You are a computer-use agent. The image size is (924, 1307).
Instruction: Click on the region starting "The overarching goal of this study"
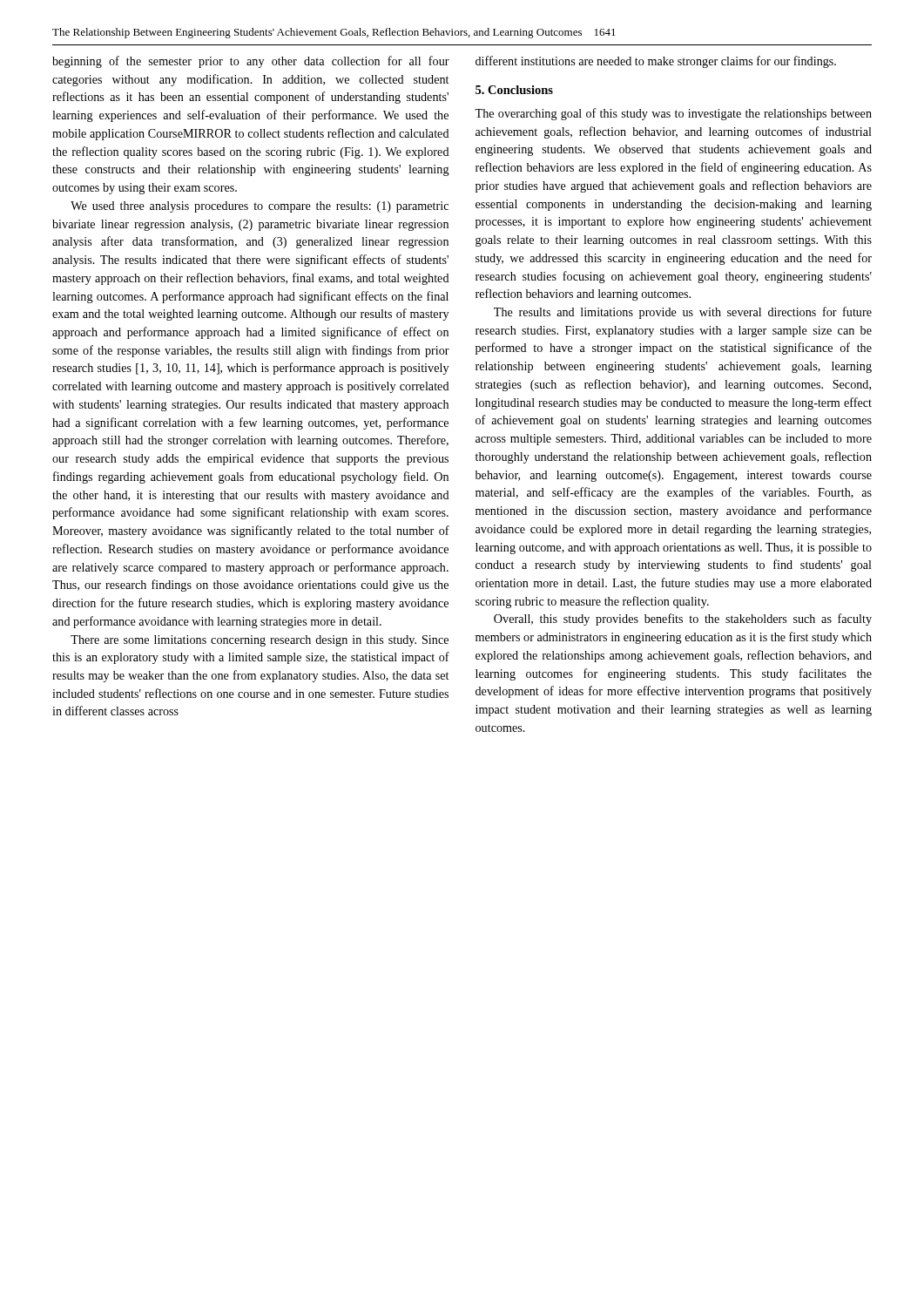point(673,421)
